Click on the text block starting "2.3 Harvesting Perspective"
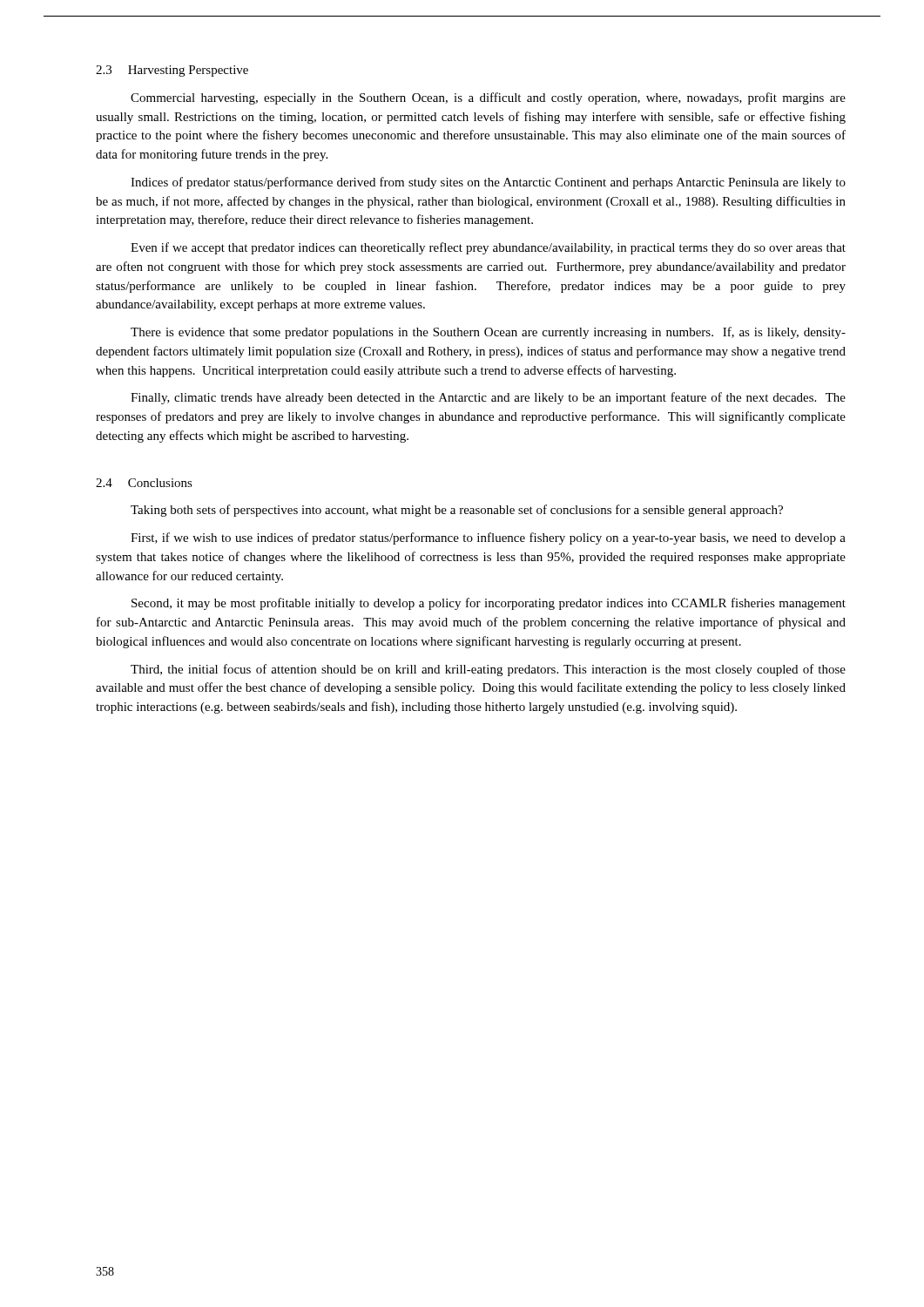The height and width of the screenshot is (1307, 924). click(172, 71)
